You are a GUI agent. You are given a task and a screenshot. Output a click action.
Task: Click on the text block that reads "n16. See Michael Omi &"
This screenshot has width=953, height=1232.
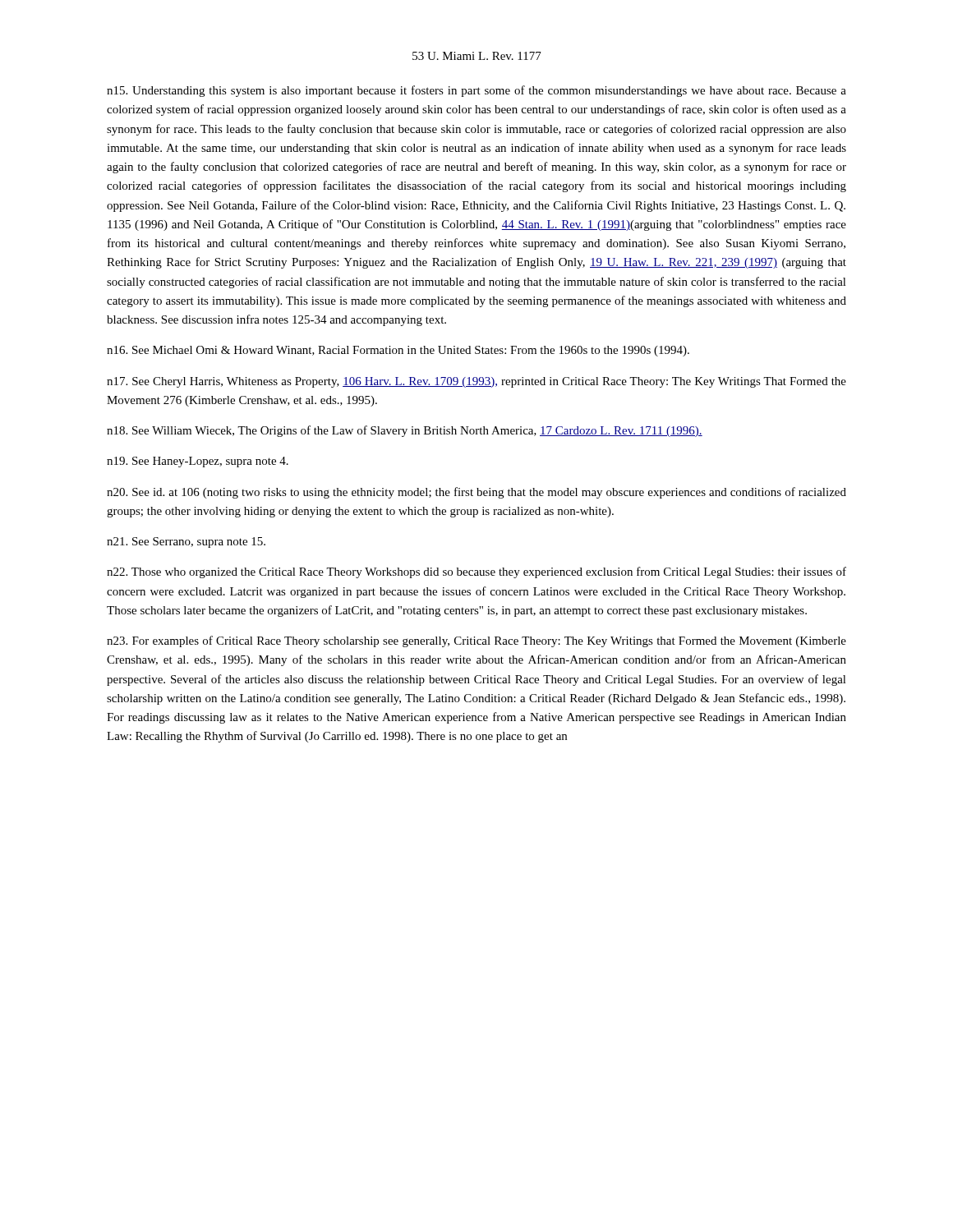(x=398, y=350)
